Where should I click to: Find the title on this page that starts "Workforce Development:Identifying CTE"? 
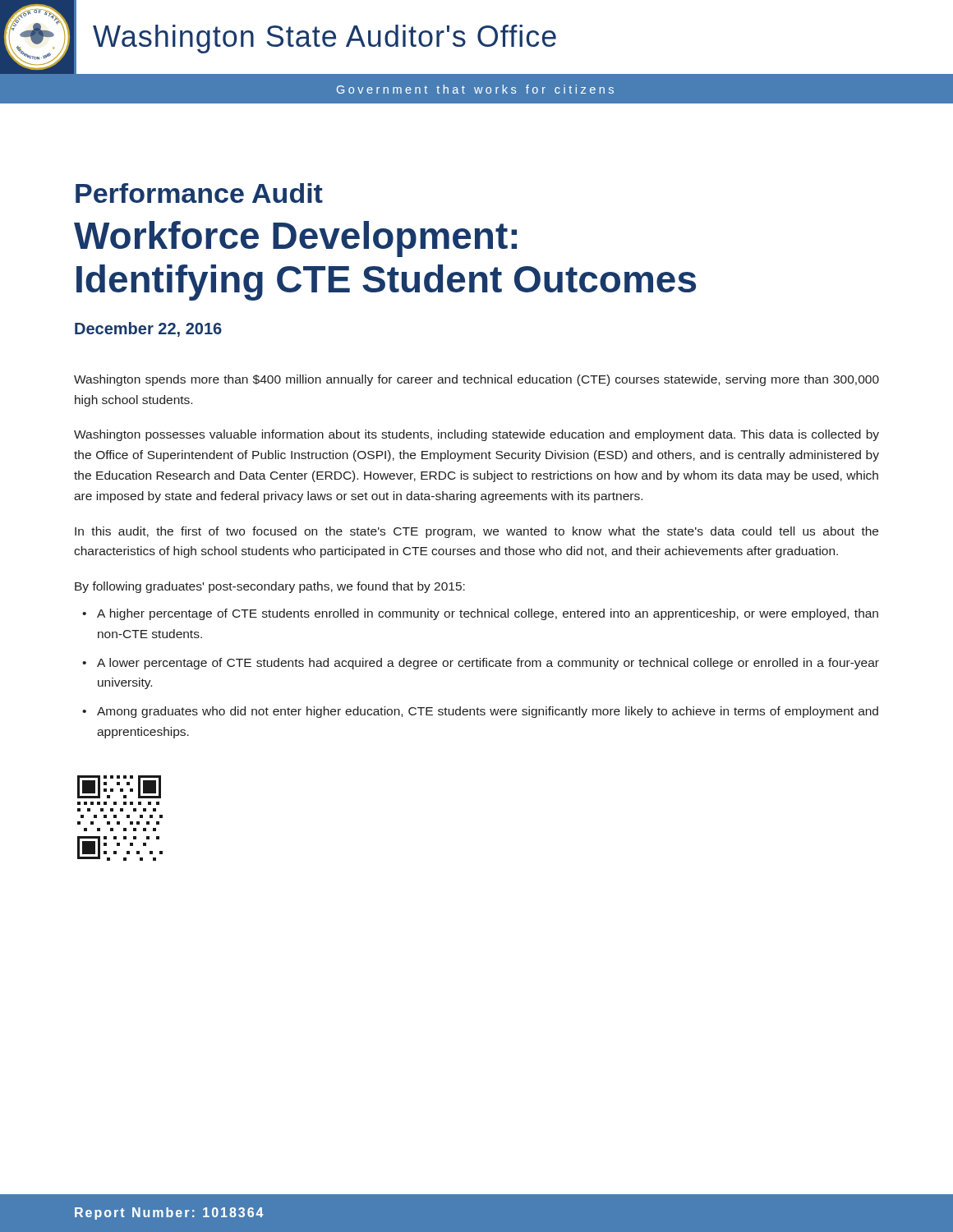tap(386, 257)
